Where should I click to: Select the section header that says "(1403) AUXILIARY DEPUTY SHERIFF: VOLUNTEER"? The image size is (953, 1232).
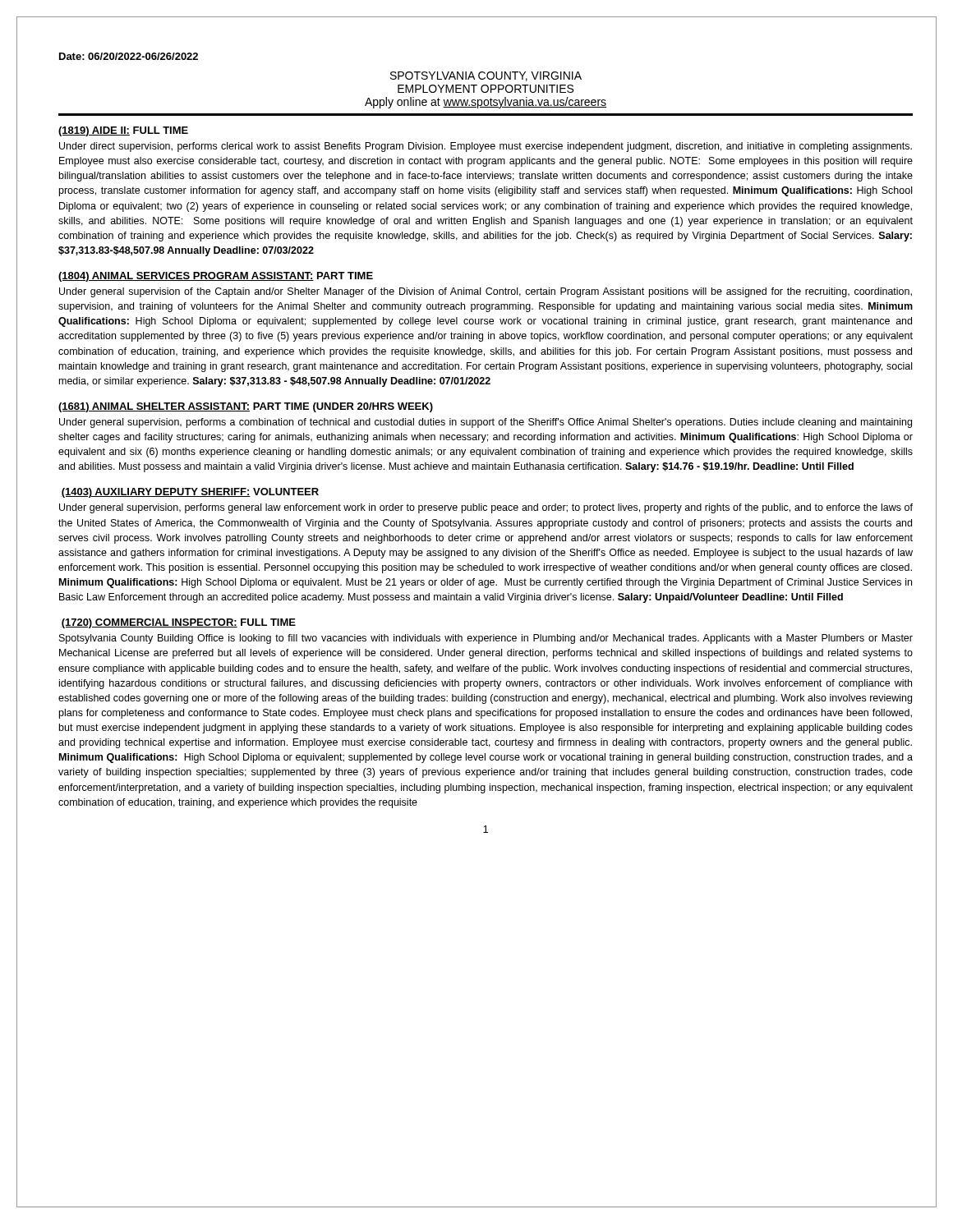point(189,492)
